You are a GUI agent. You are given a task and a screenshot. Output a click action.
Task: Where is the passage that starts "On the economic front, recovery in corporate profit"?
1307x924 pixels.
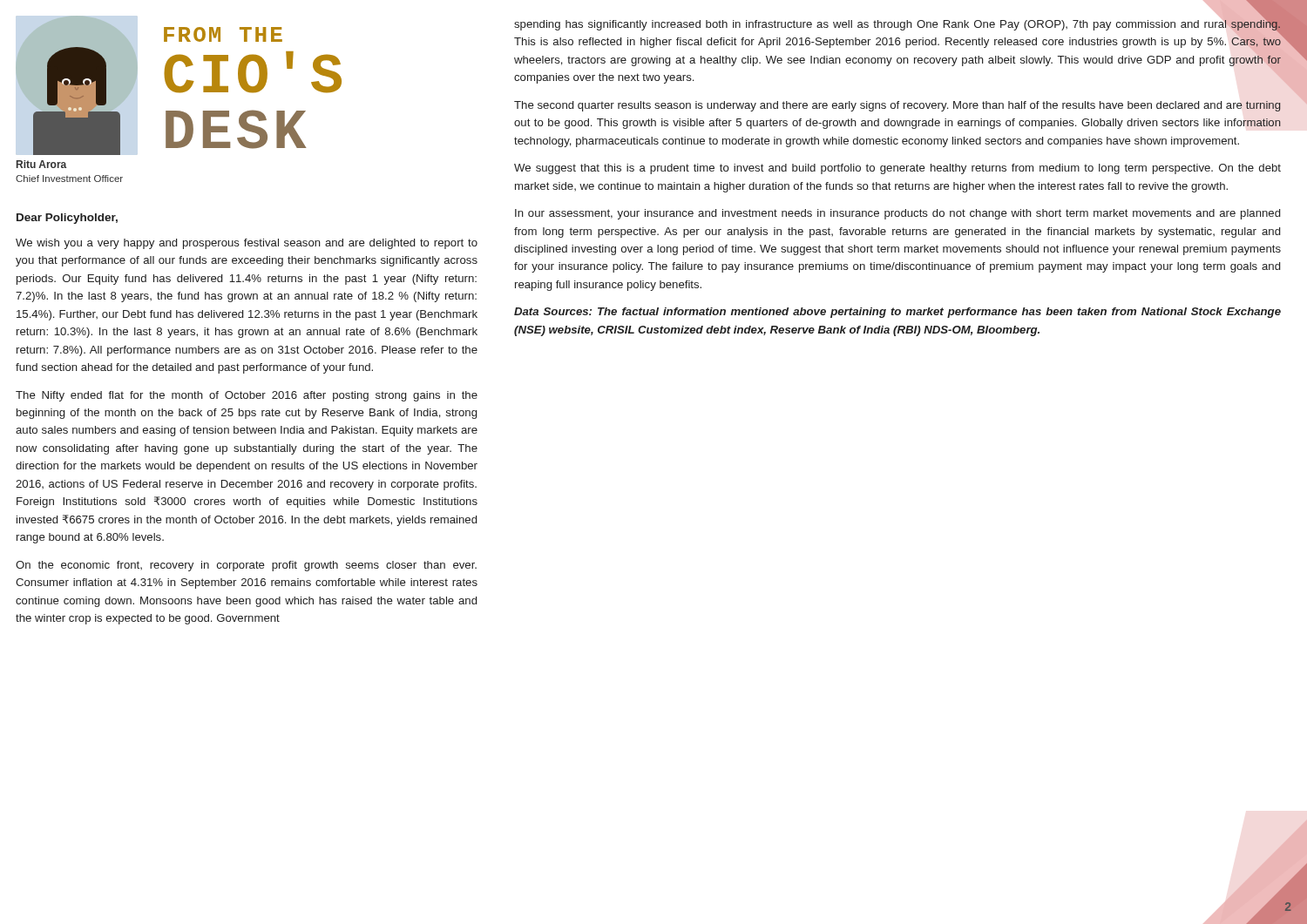click(x=247, y=592)
